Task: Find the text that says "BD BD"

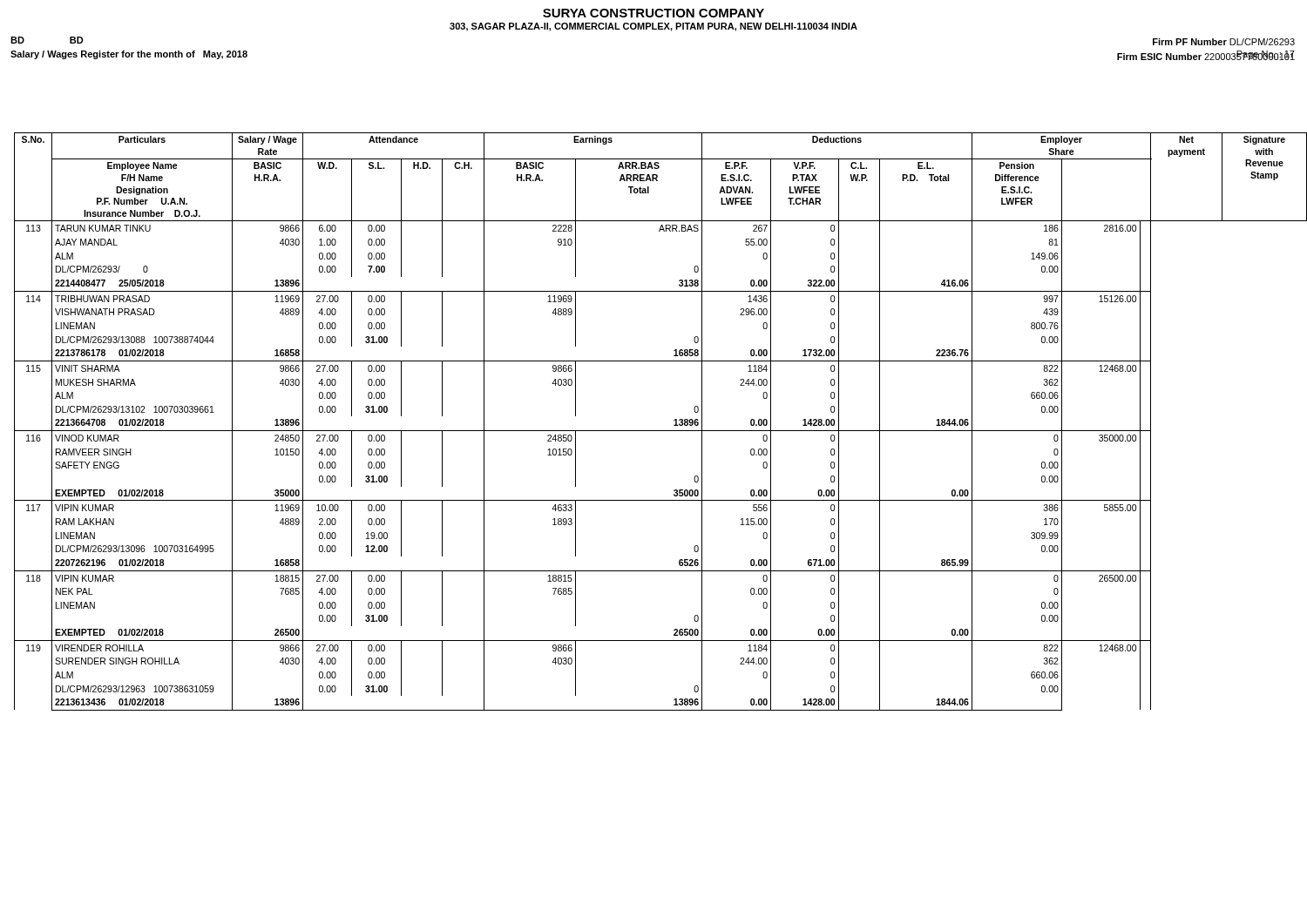Action: [47, 40]
